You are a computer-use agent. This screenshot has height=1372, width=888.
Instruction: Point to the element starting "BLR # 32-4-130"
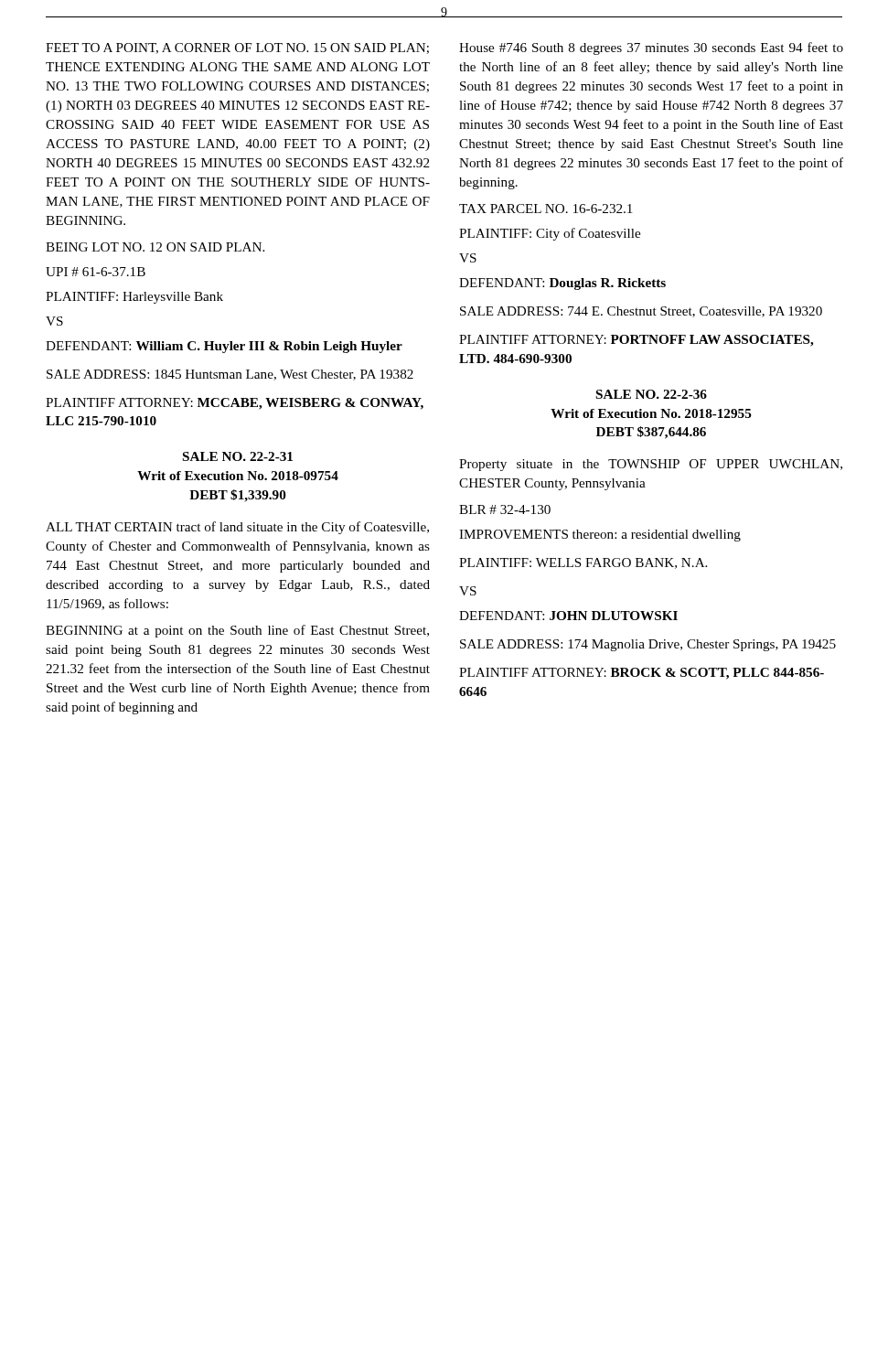pos(505,509)
